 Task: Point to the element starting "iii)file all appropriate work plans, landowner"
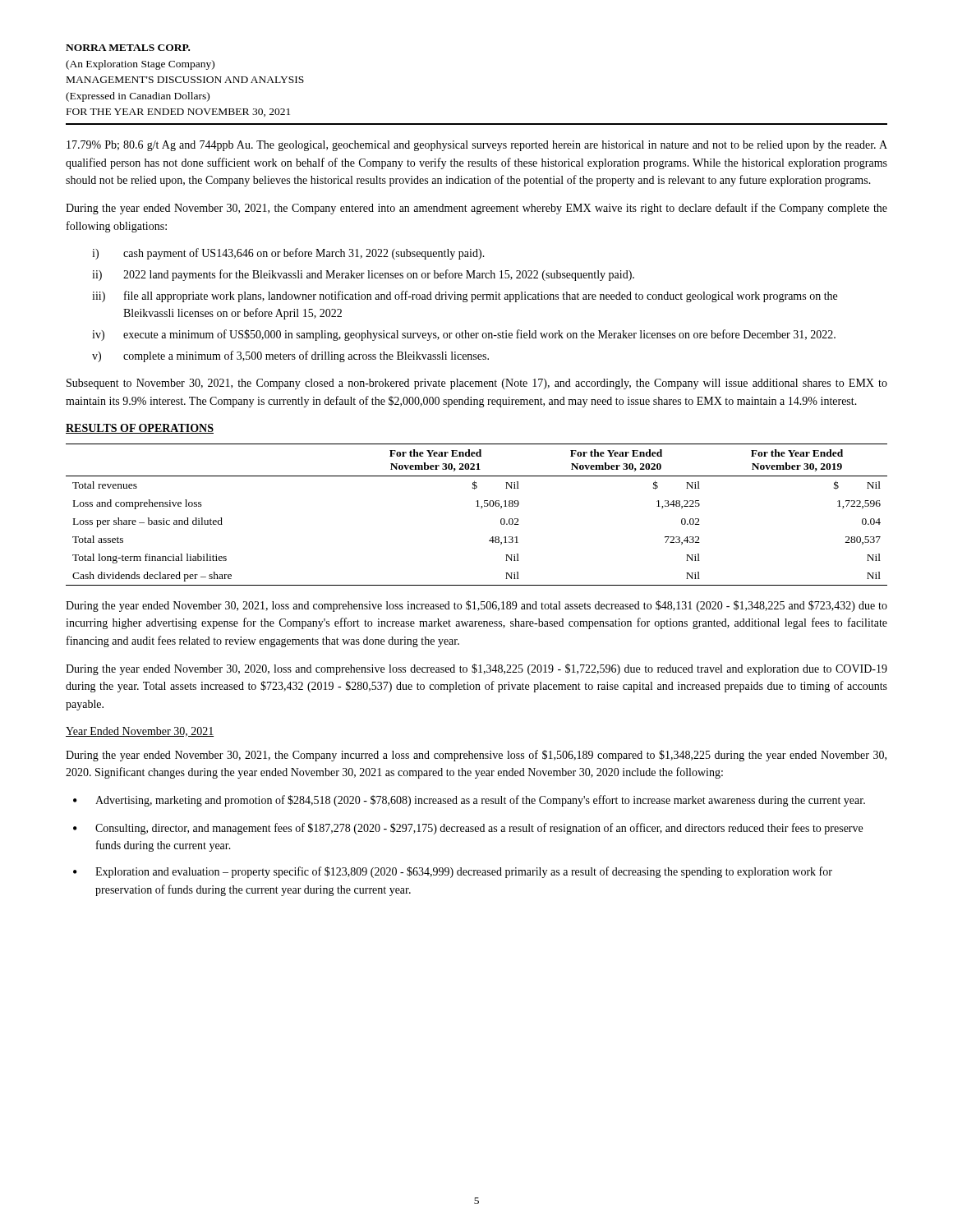[476, 305]
